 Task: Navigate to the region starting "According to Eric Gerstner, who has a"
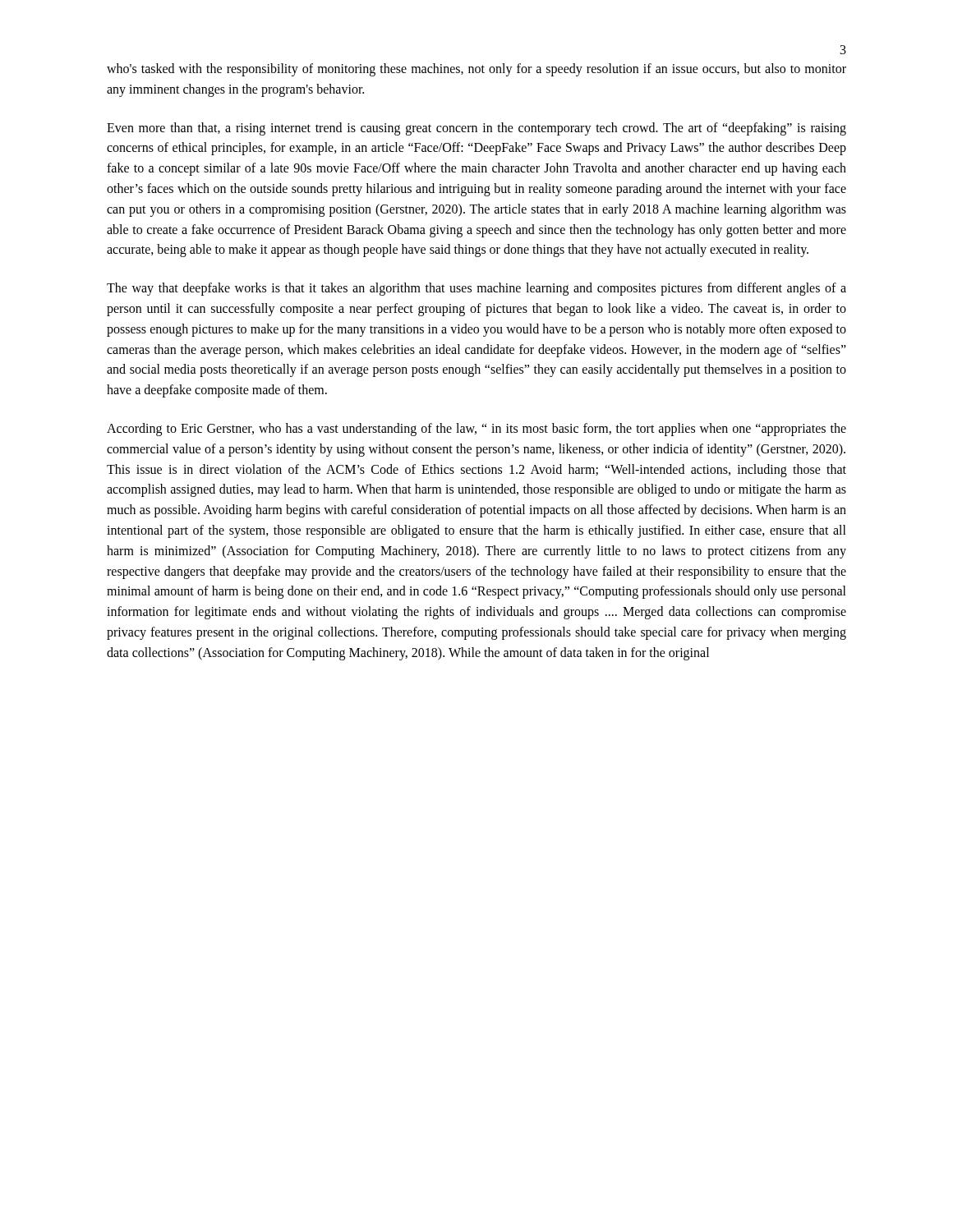pos(476,540)
